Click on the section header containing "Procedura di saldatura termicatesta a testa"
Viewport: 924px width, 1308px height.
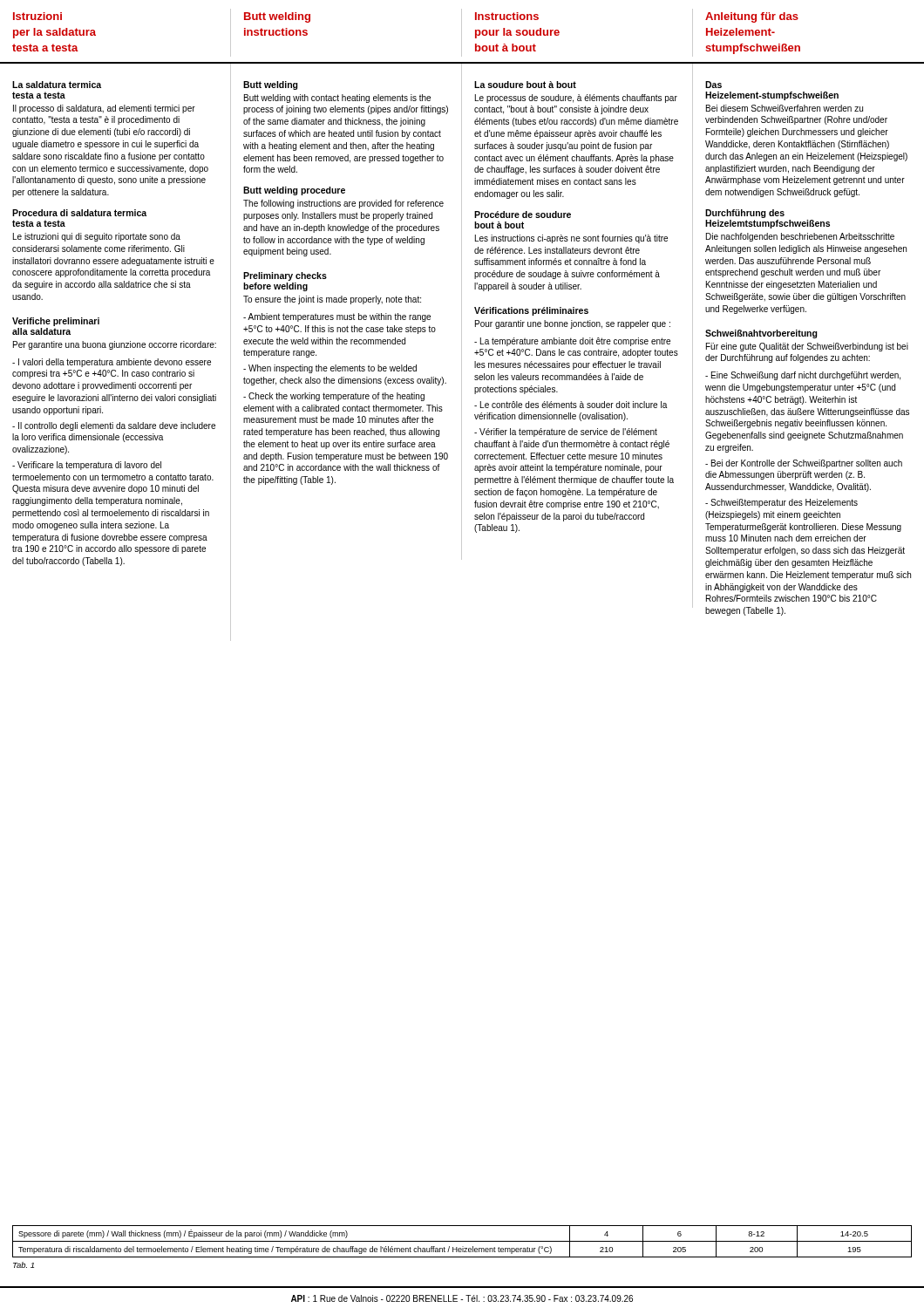pyautogui.click(x=79, y=218)
